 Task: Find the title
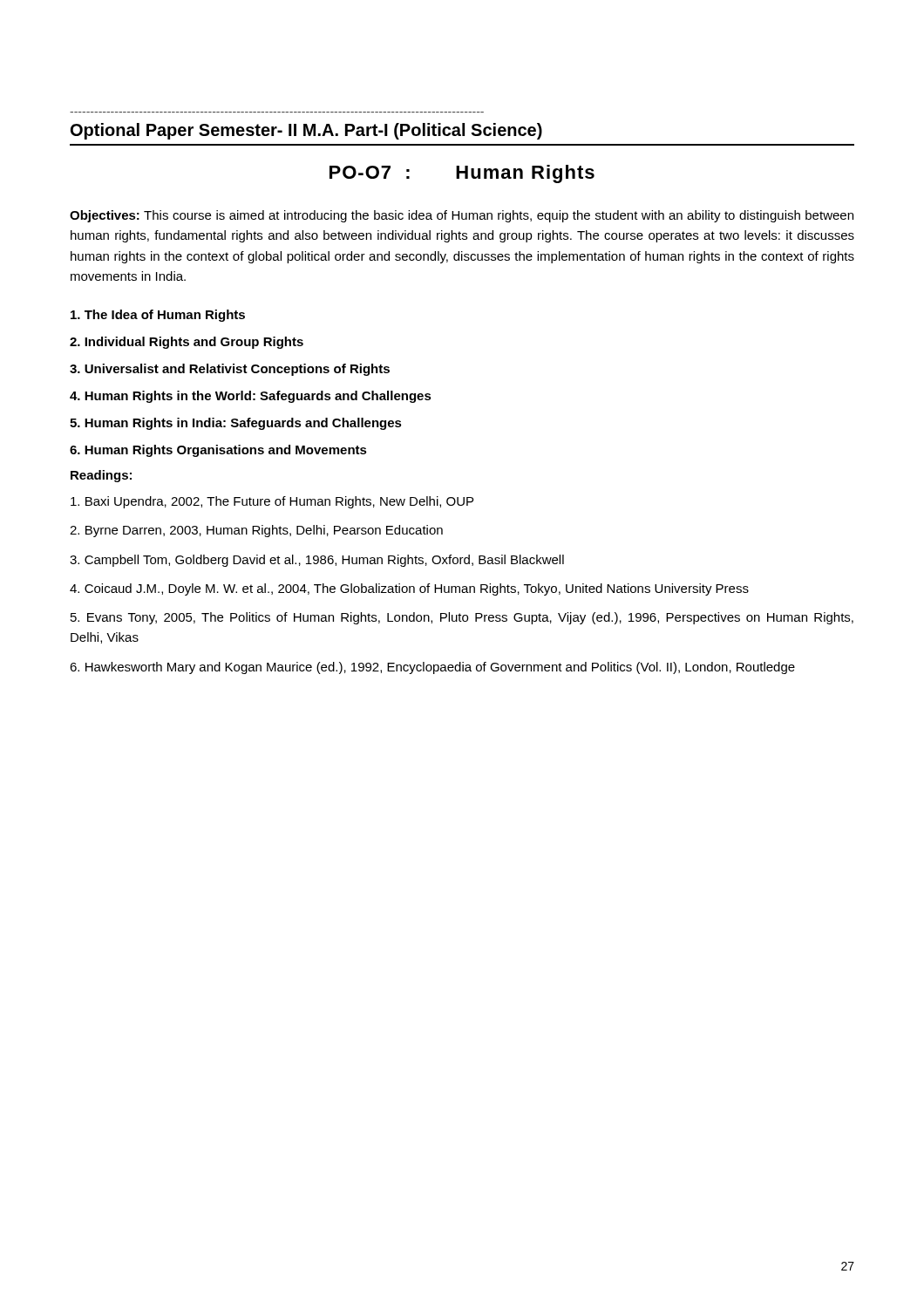click(462, 173)
